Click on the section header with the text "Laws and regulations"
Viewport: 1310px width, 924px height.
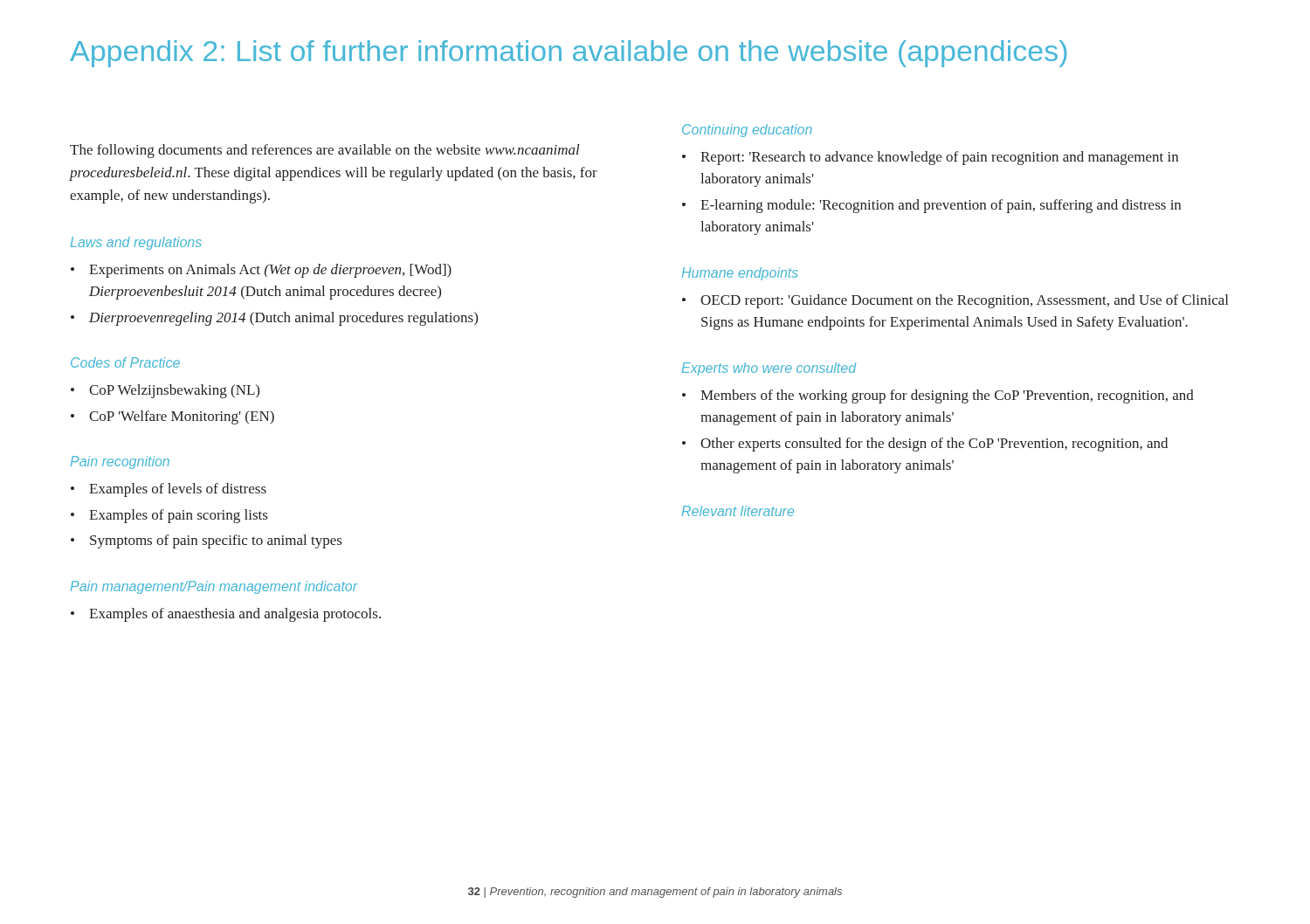[136, 243]
